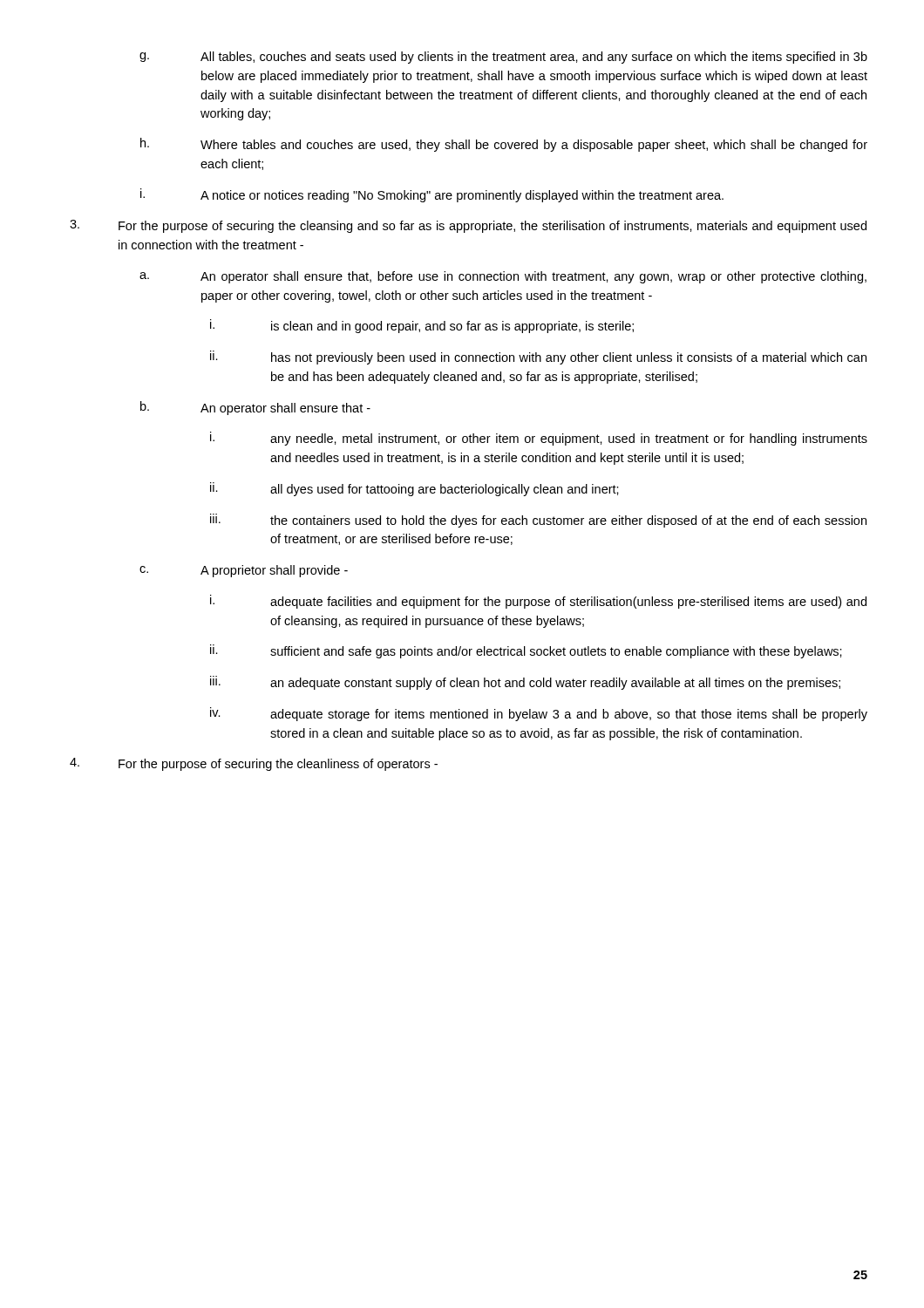Click on the element starting "ii. has not"

[538, 368]
